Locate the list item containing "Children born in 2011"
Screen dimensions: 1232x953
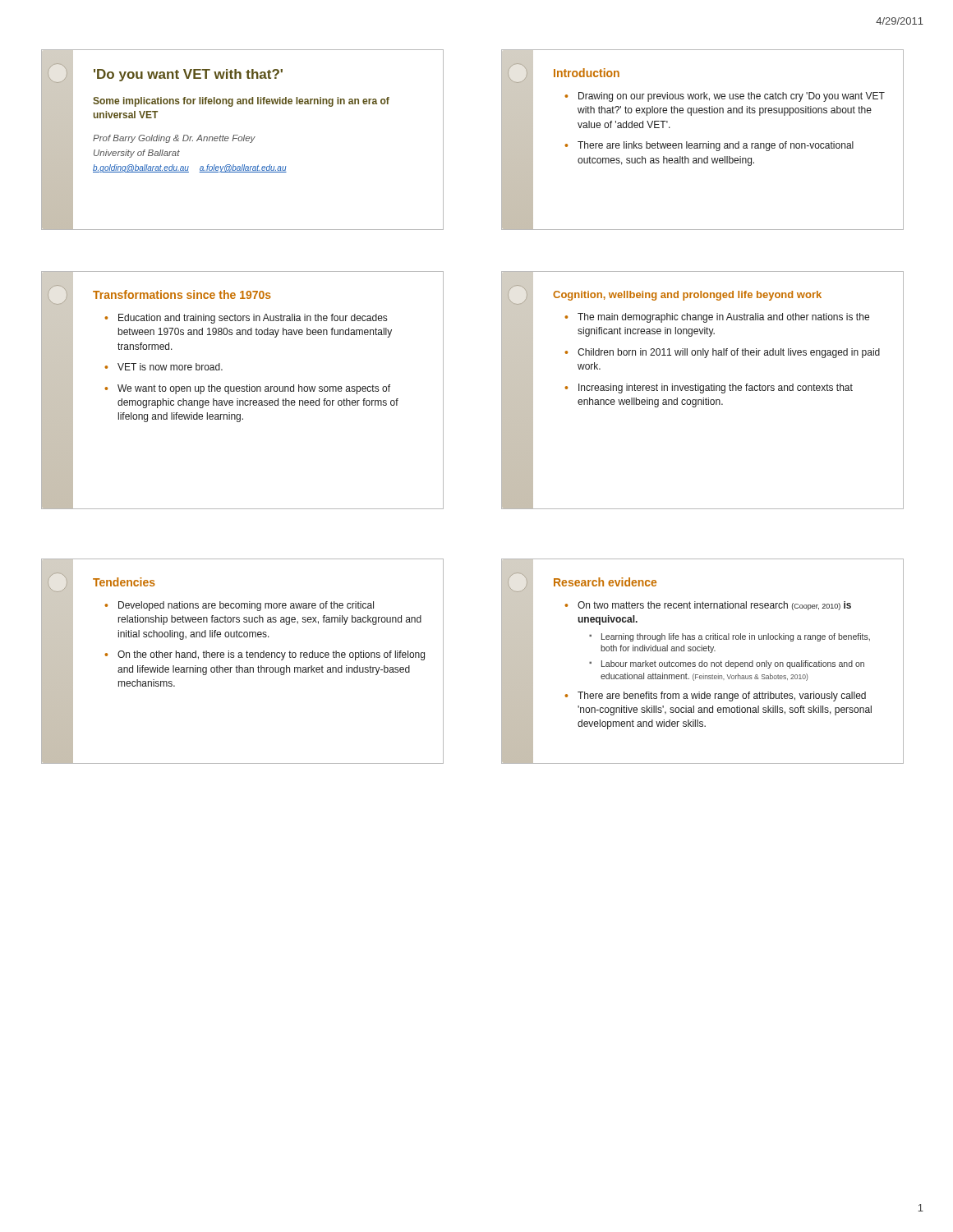(729, 359)
